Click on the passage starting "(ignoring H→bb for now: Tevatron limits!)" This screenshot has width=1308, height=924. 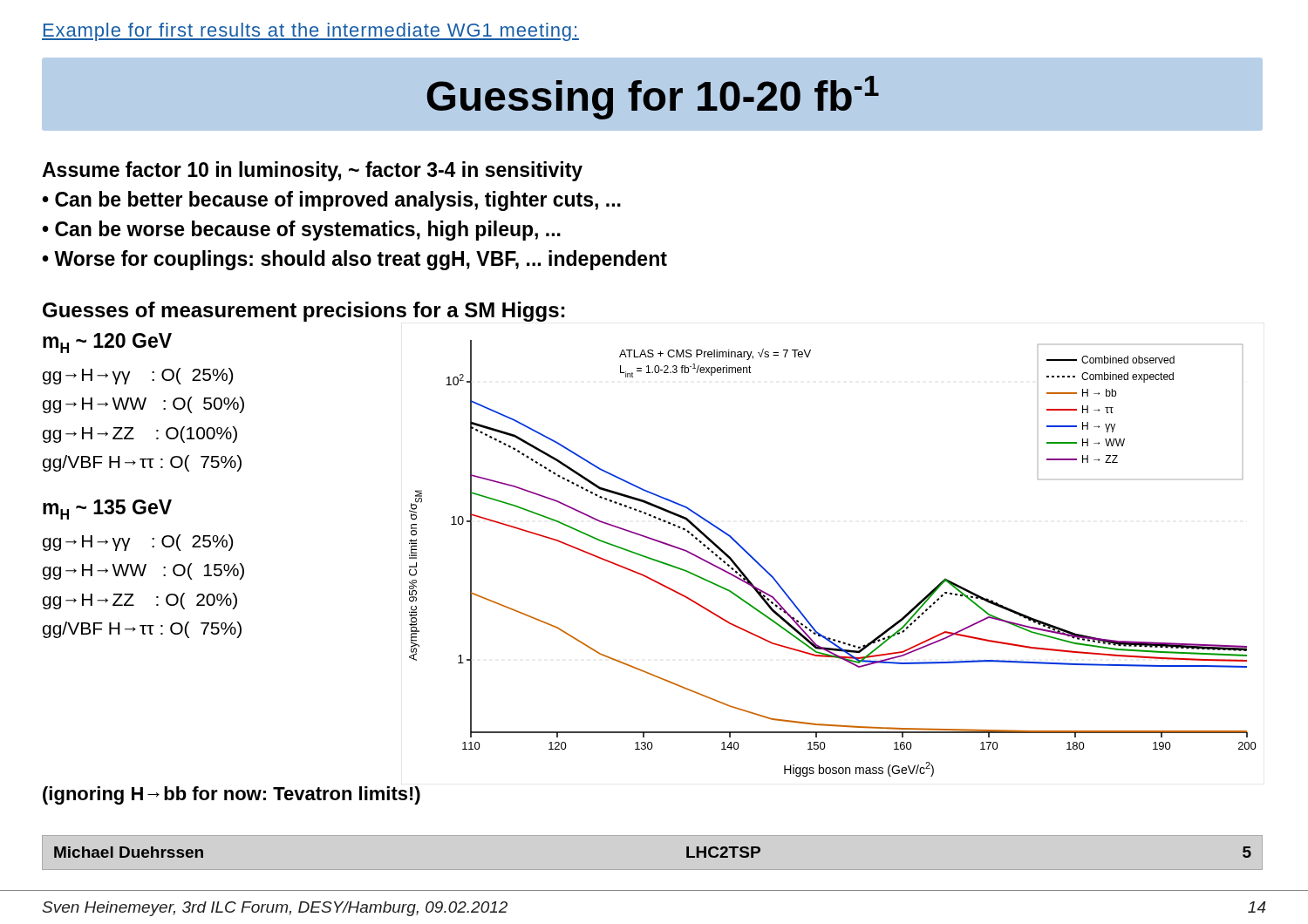pos(231,794)
